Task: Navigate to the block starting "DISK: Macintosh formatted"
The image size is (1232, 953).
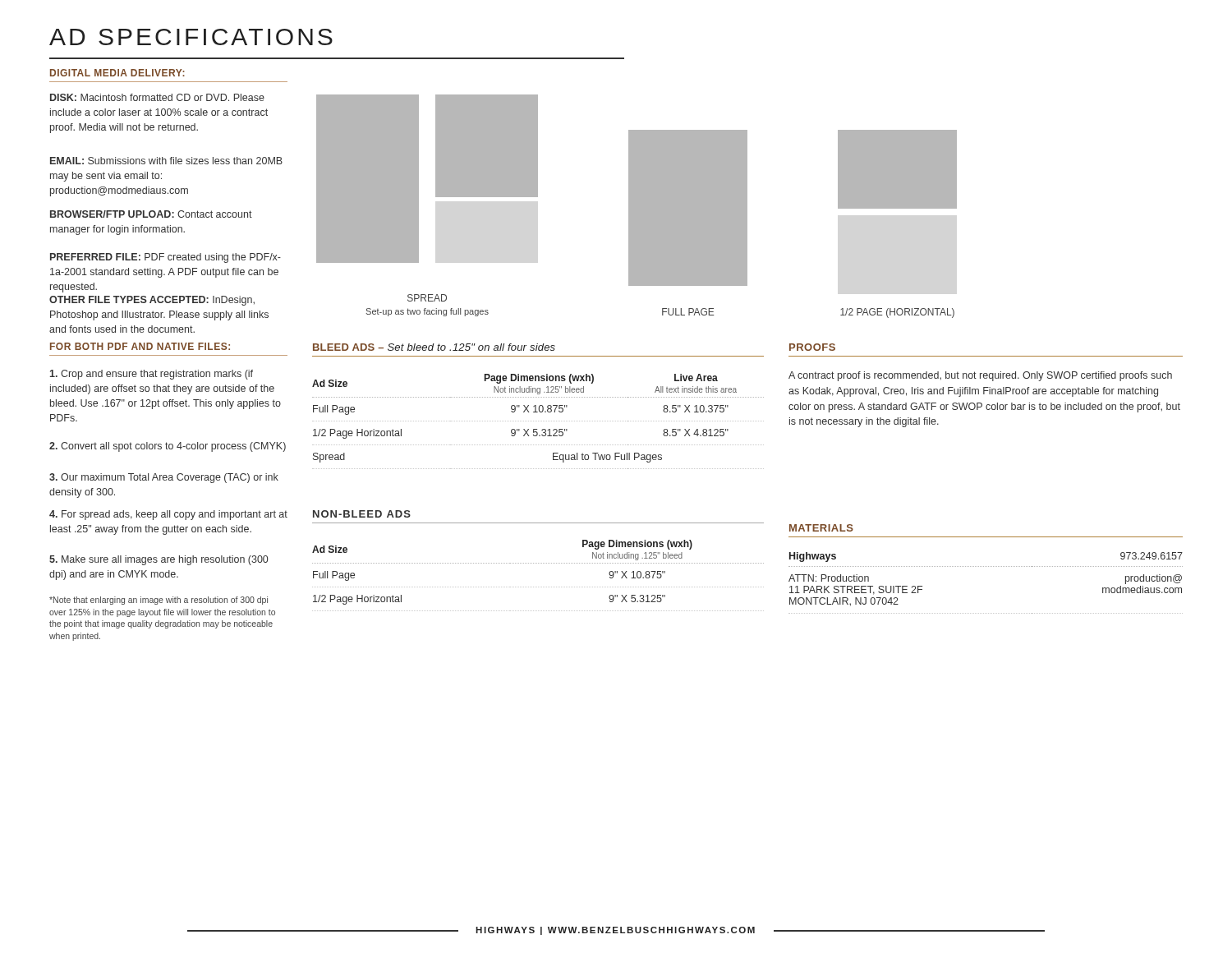Action: 159,113
